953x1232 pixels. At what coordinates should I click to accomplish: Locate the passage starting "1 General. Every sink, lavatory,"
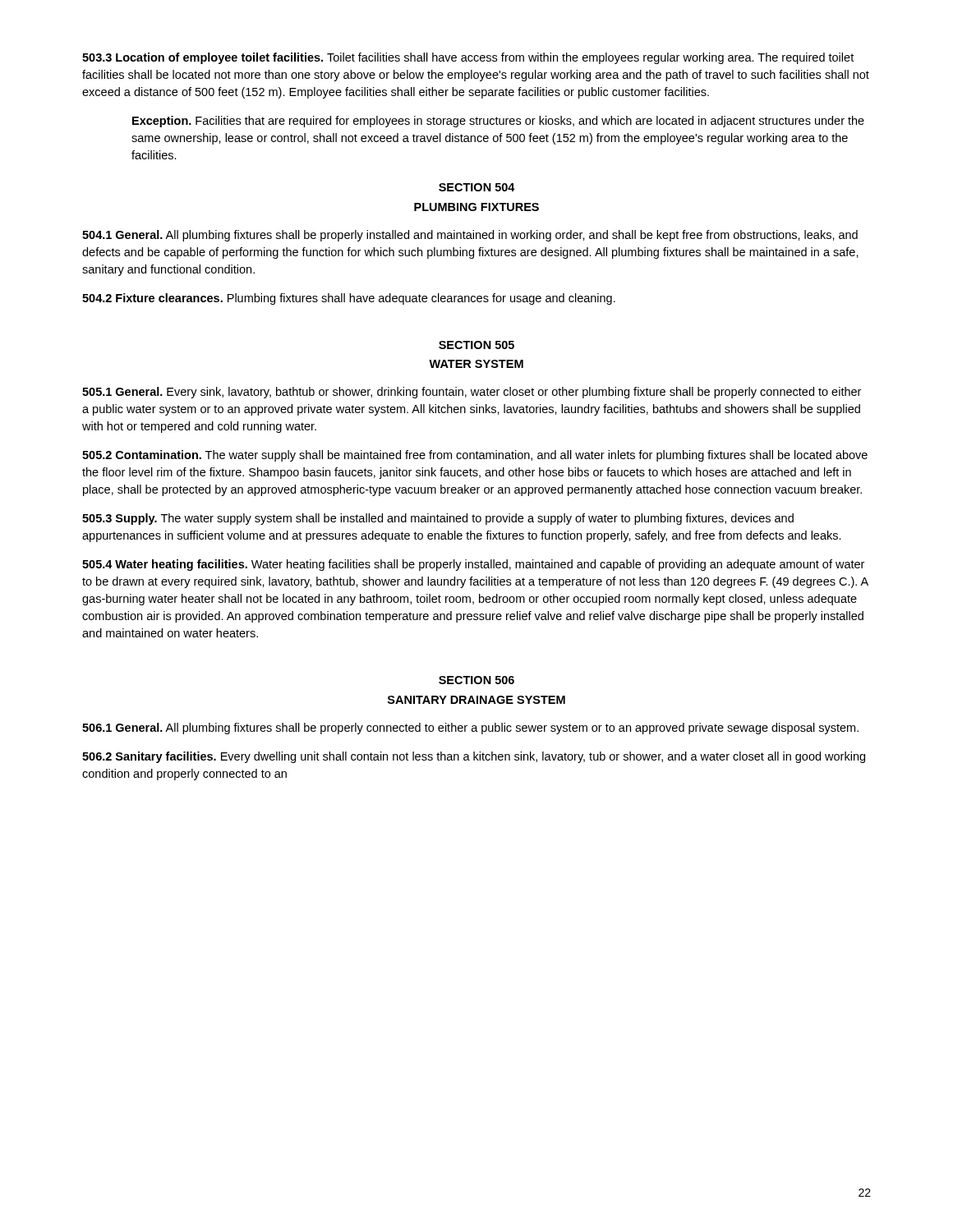(472, 409)
